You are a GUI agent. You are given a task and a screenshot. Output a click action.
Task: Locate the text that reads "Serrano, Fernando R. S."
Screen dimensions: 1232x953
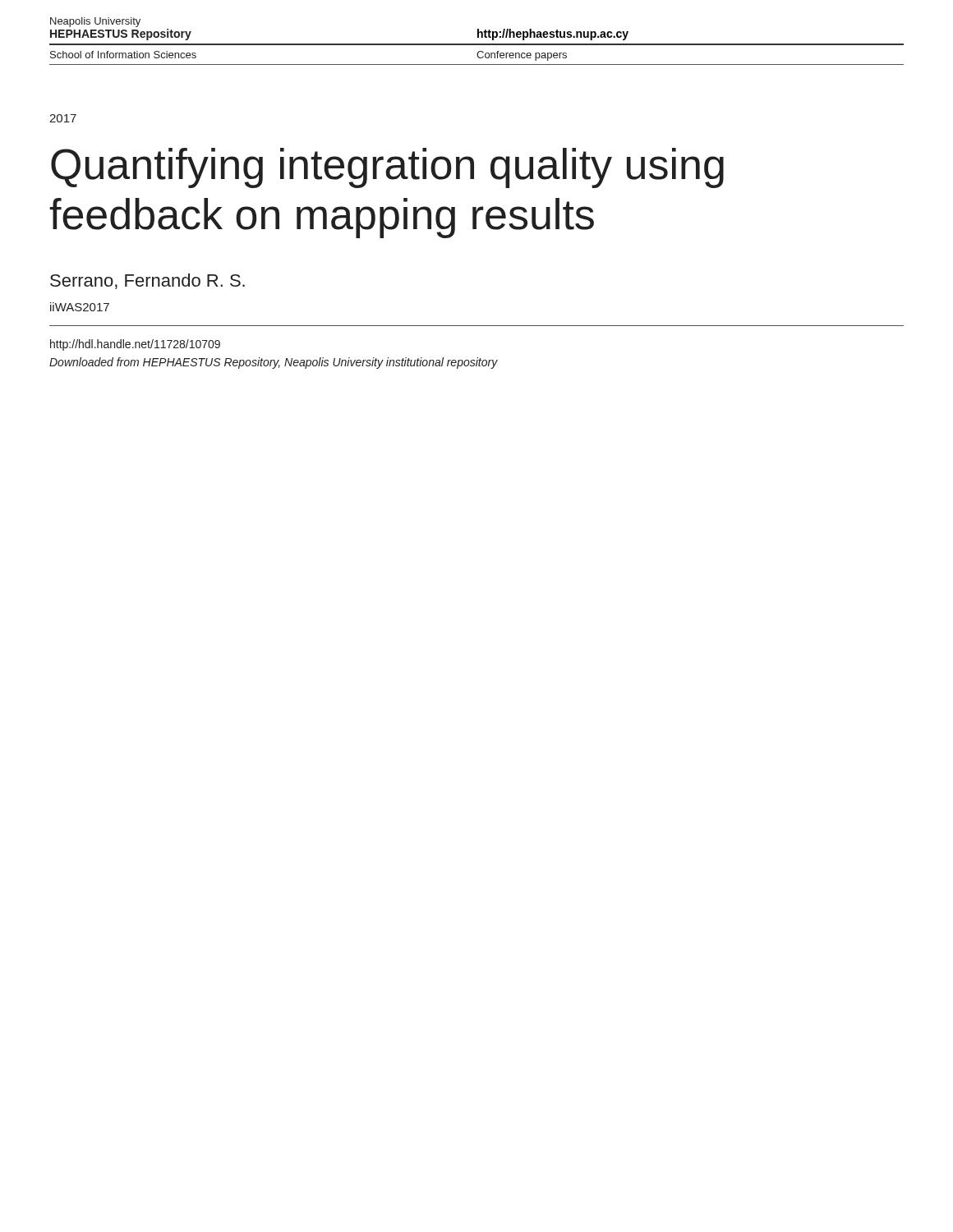(148, 280)
